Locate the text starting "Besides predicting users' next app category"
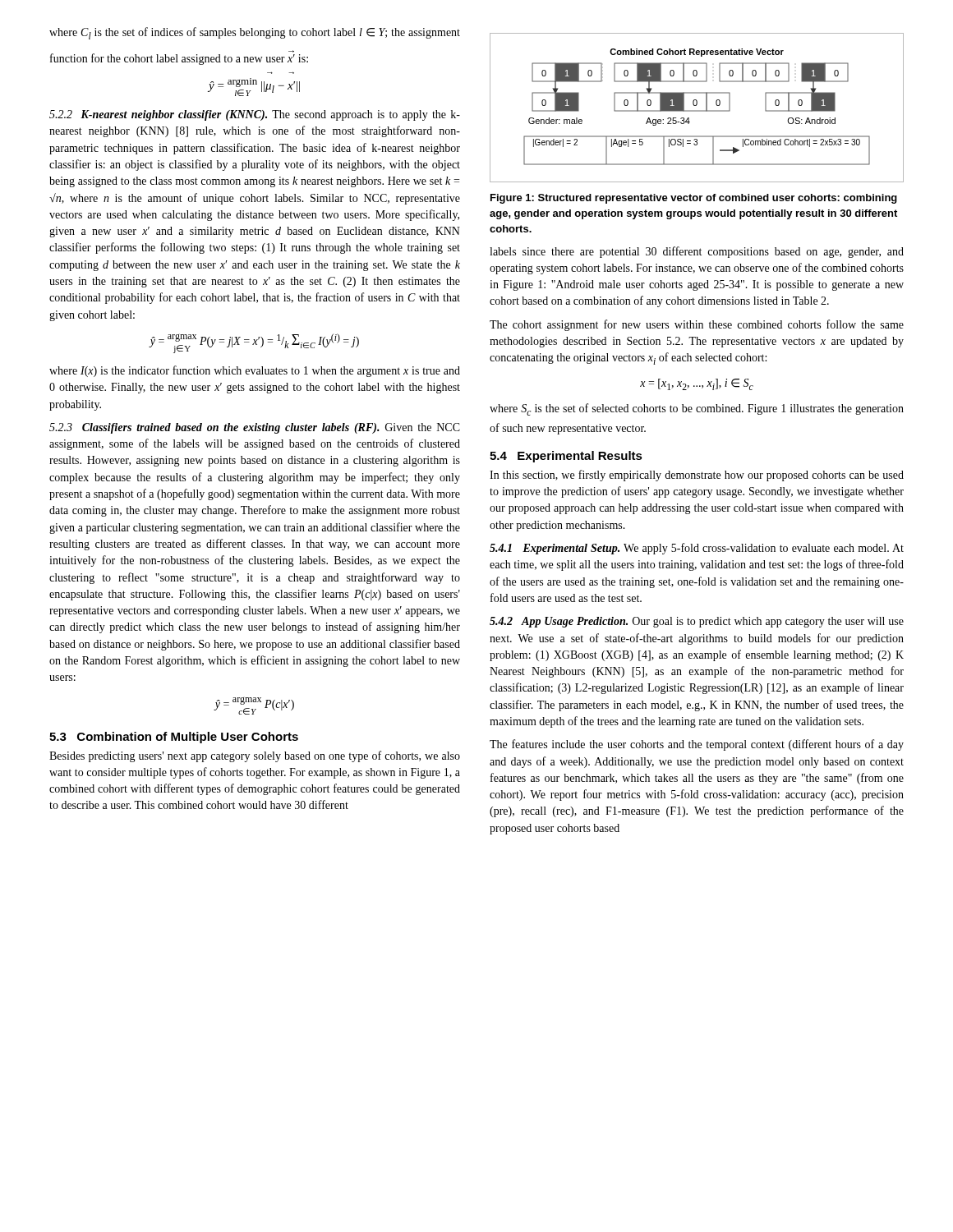 [x=255, y=781]
